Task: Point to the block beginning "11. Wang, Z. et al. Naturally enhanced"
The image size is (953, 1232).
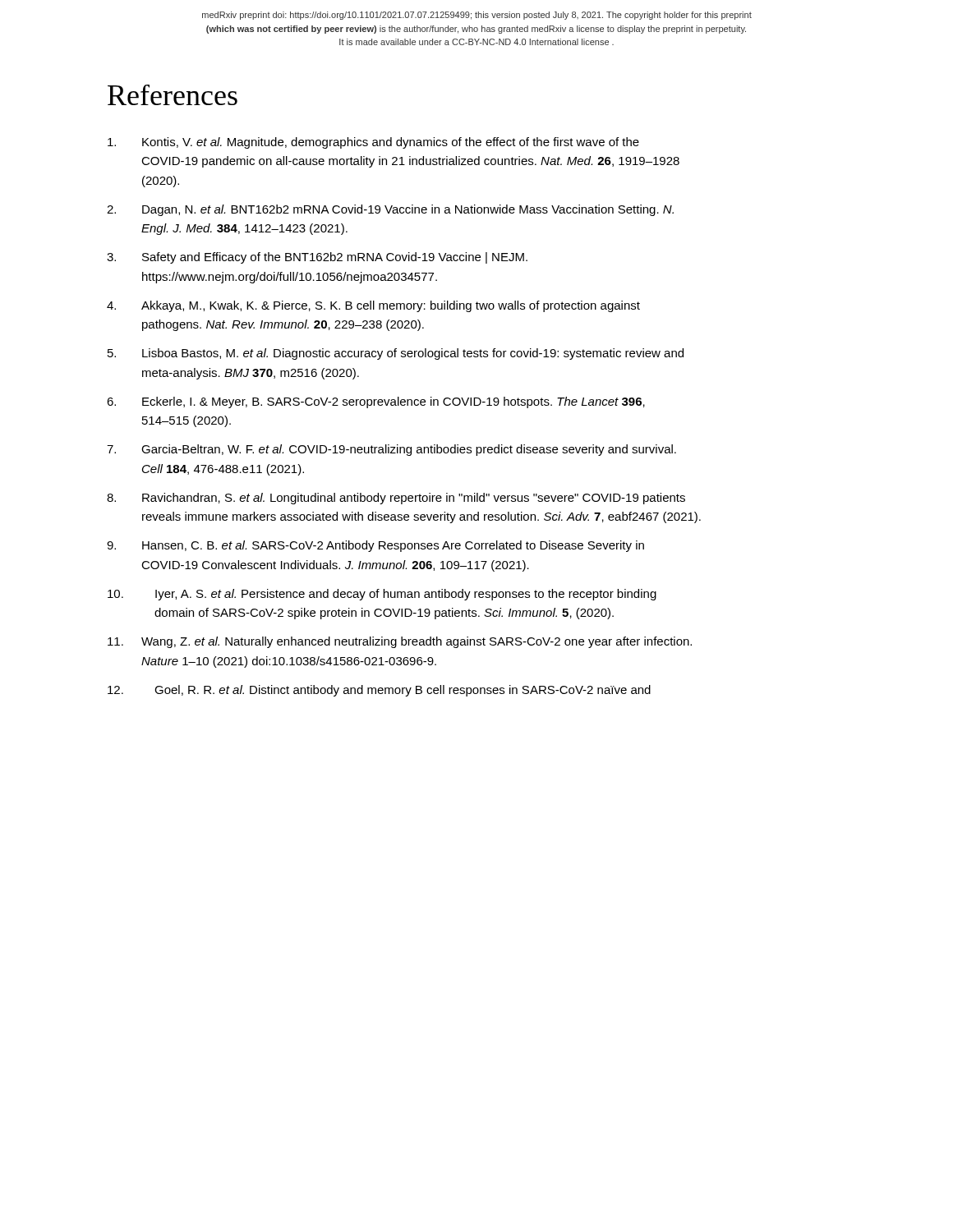Action: [476, 651]
